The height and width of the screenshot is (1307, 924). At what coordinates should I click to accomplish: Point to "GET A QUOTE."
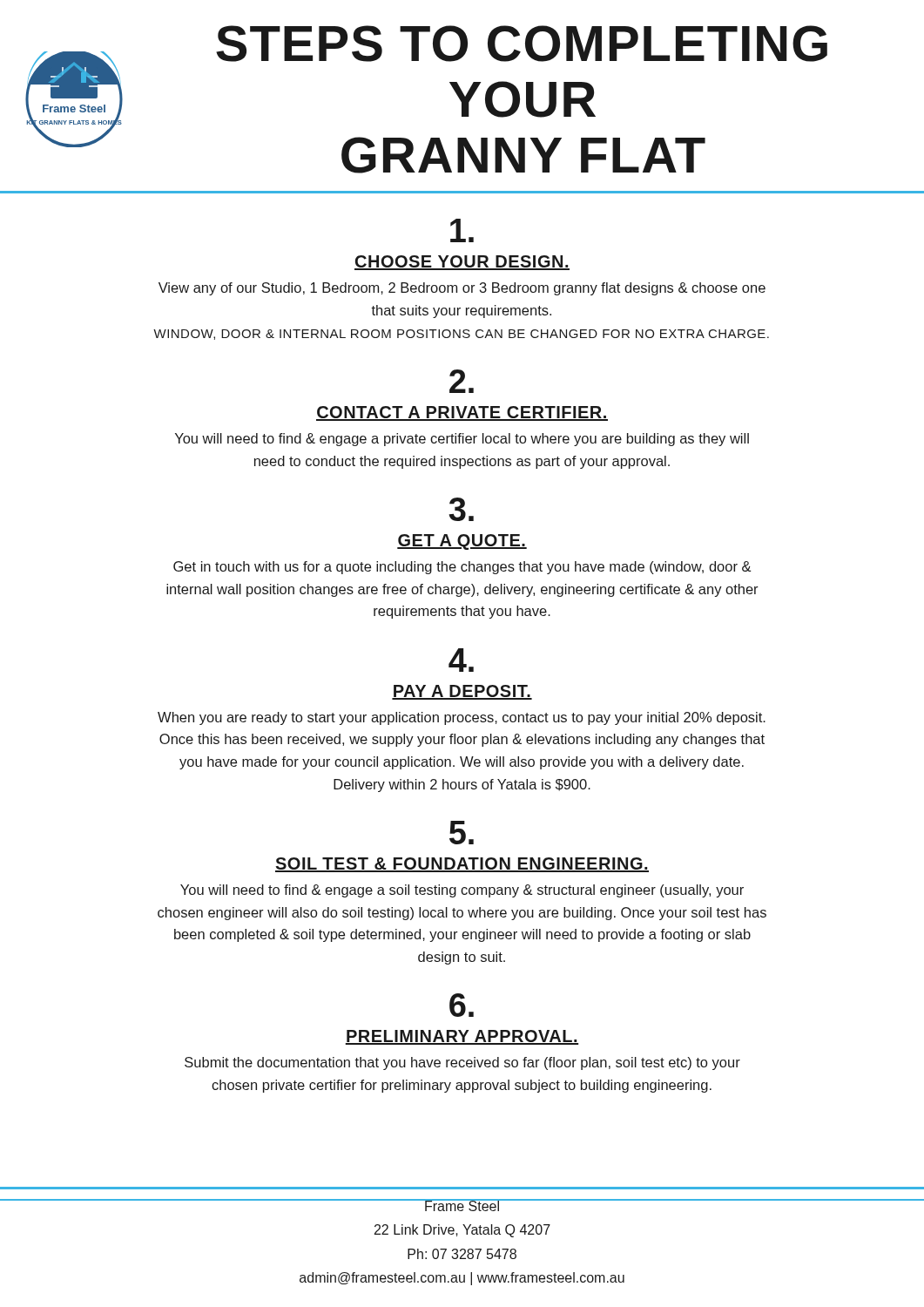pyautogui.click(x=462, y=540)
